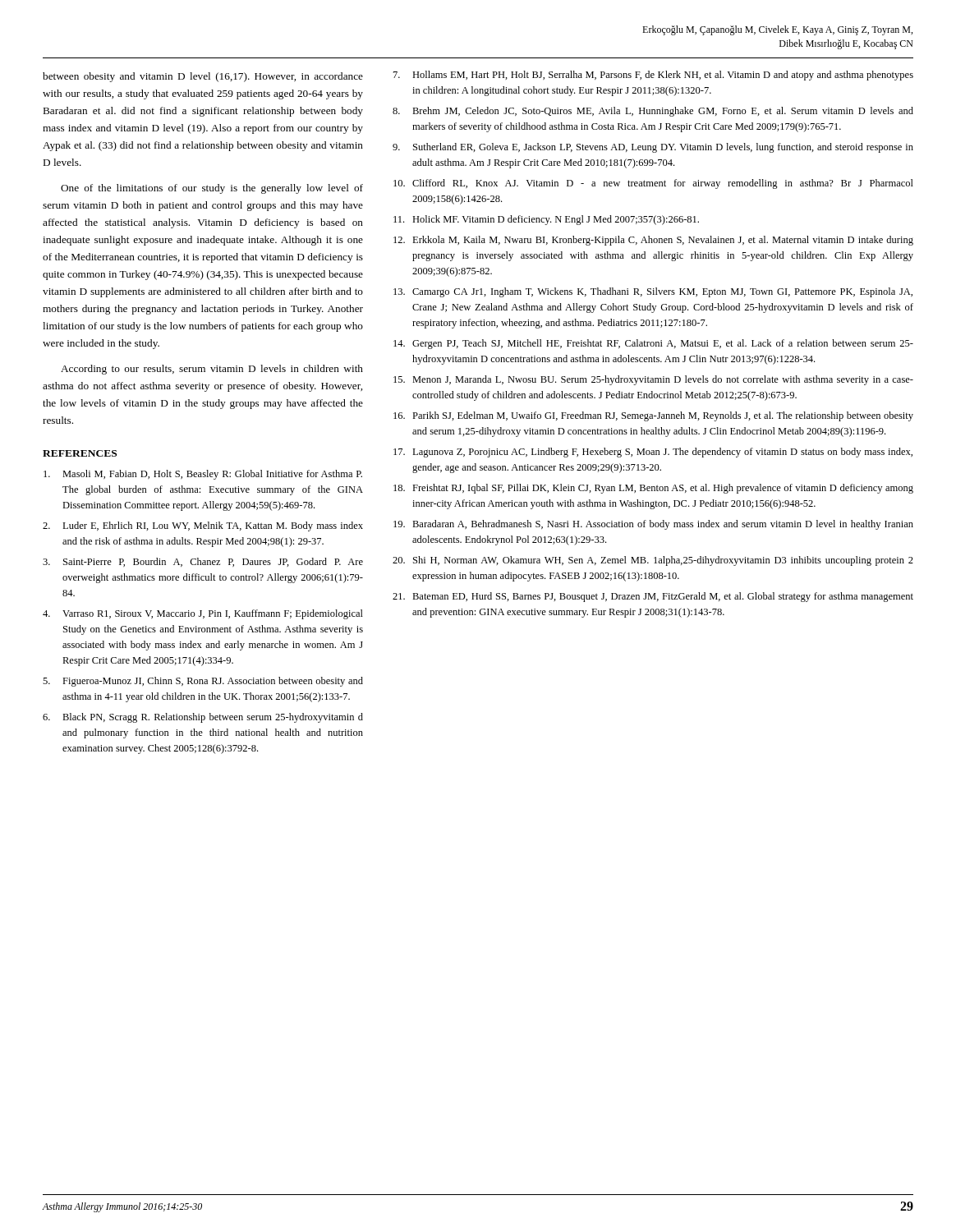The image size is (956, 1232).
Task: Click on the text block starting "14. Gergen PJ, Teach"
Action: pos(653,352)
